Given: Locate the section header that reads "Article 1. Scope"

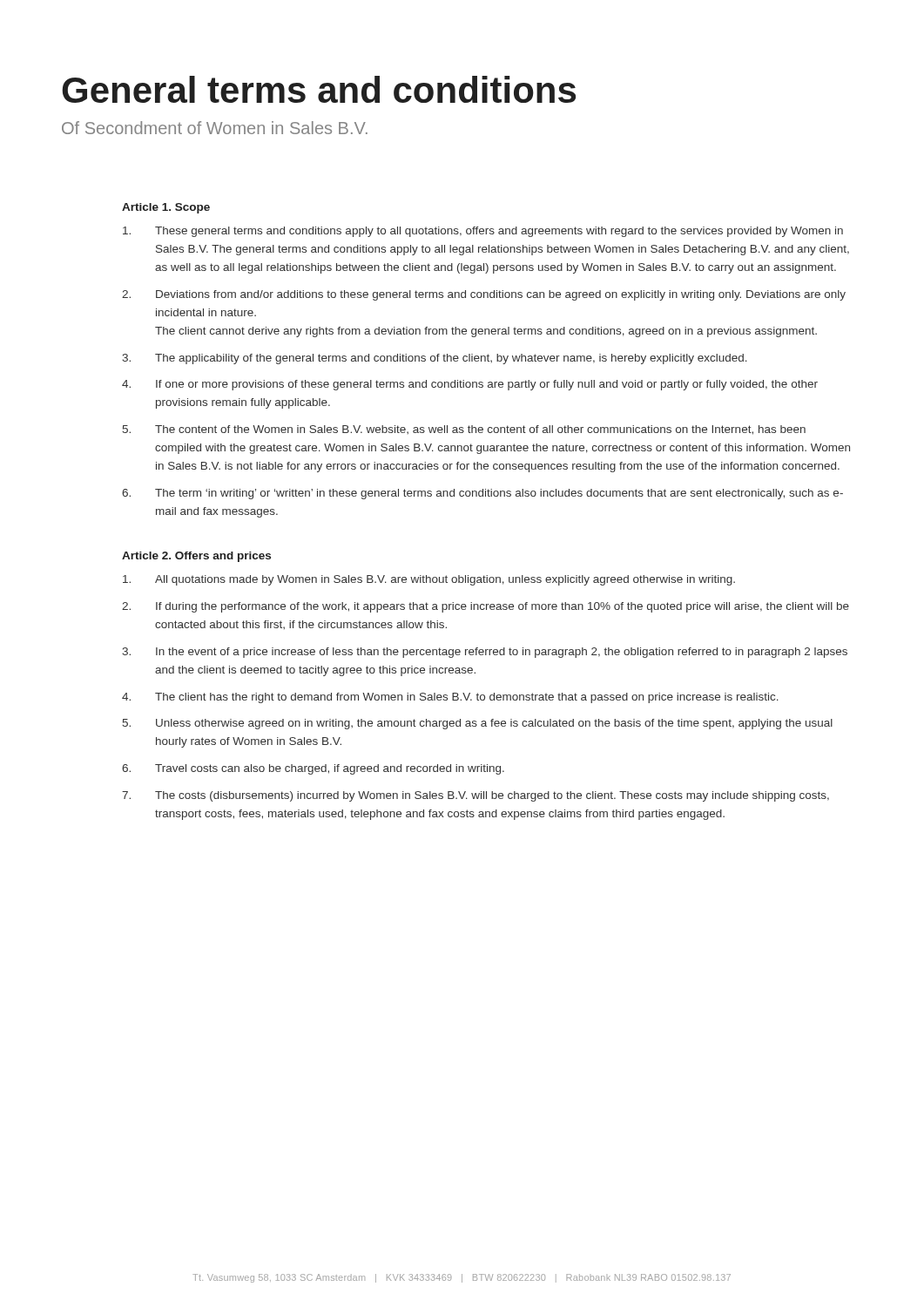Looking at the screenshot, I should [166, 207].
